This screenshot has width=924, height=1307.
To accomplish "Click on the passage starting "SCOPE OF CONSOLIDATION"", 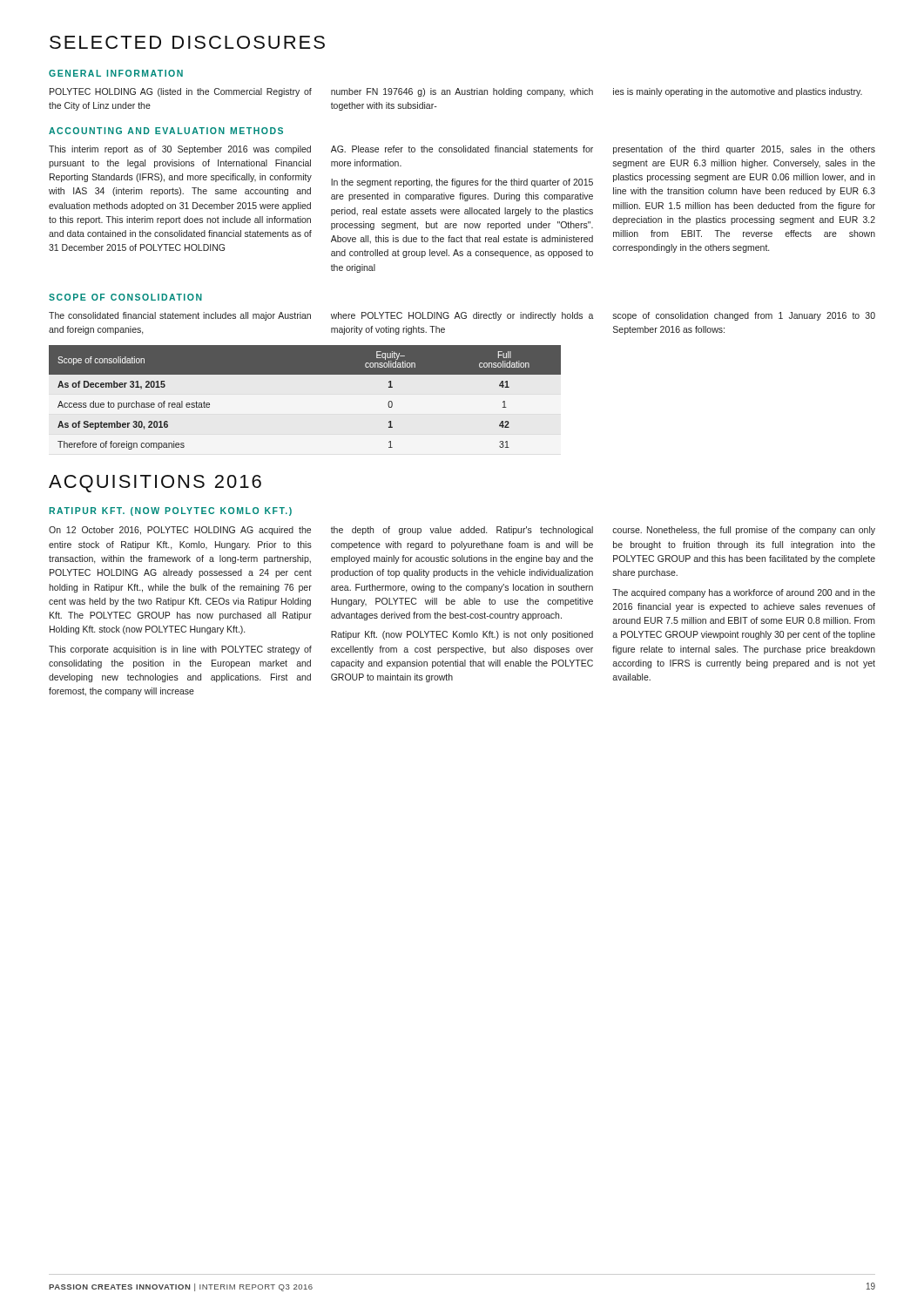I will 126,297.
